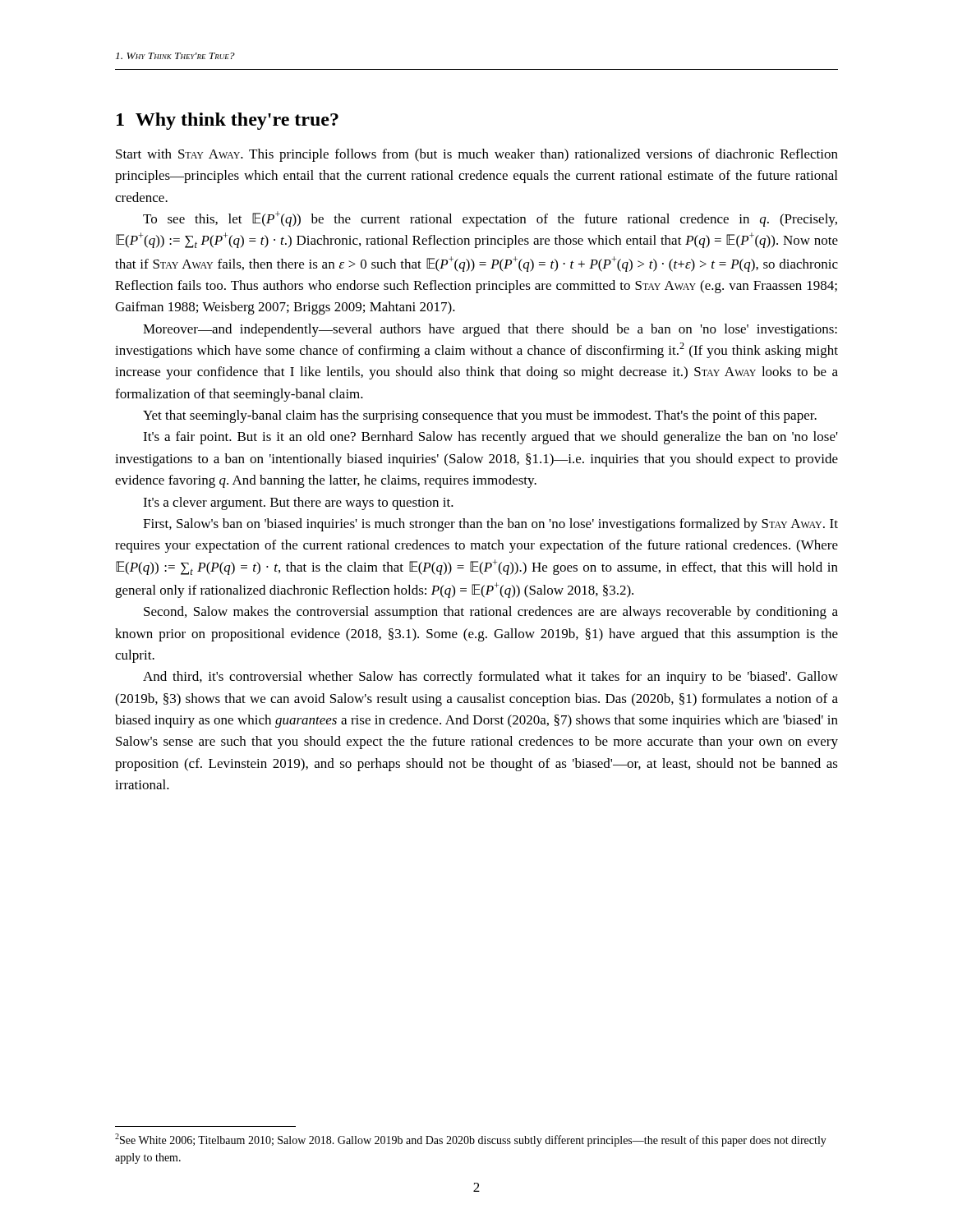Image resolution: width=953 pixels, height=1232 pixels.
Task: Locate the text block starting "First, Salow's ban on 'biased inquiries' is"
Action: [x=476, y=557]
